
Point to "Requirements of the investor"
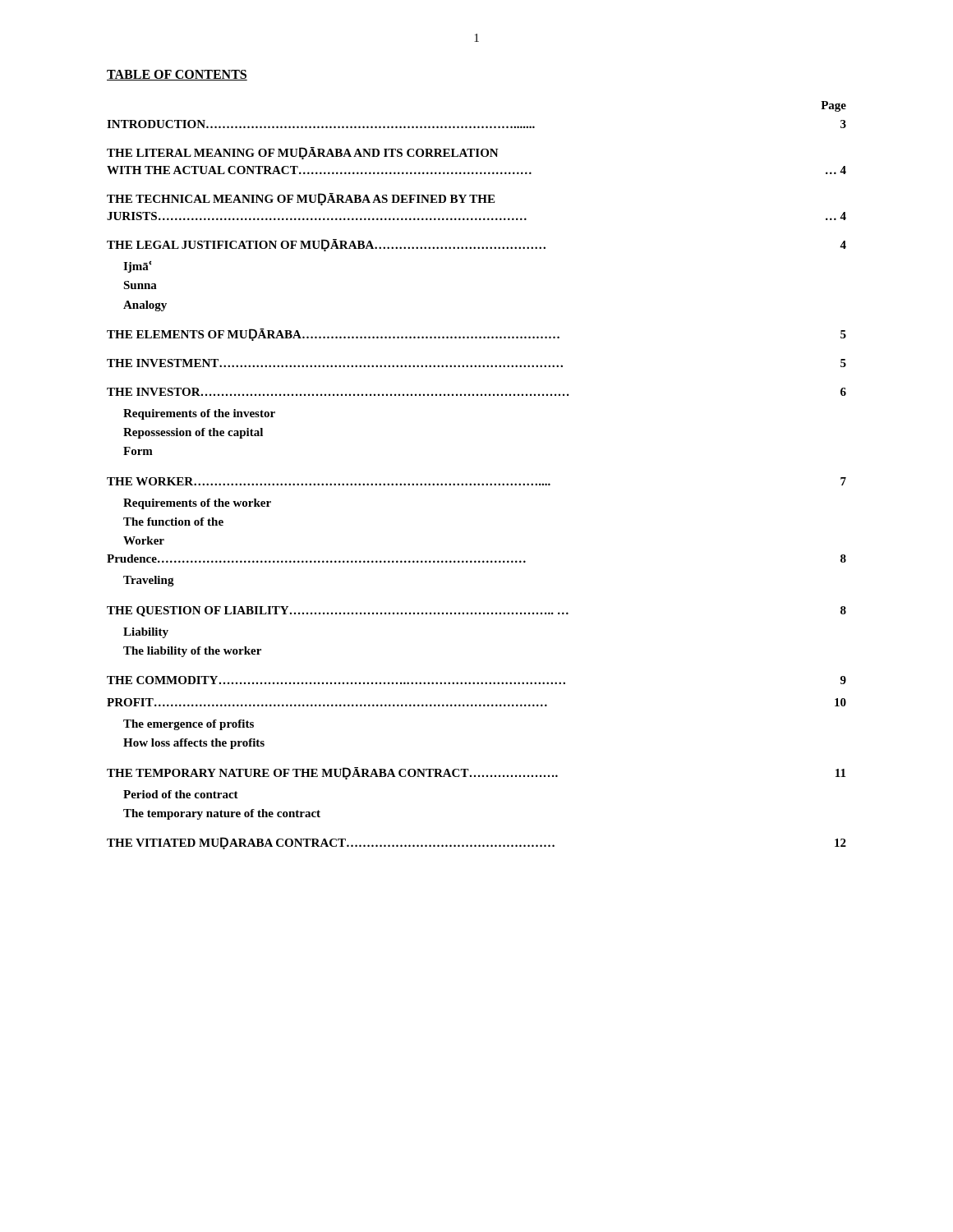pos(199,413)
